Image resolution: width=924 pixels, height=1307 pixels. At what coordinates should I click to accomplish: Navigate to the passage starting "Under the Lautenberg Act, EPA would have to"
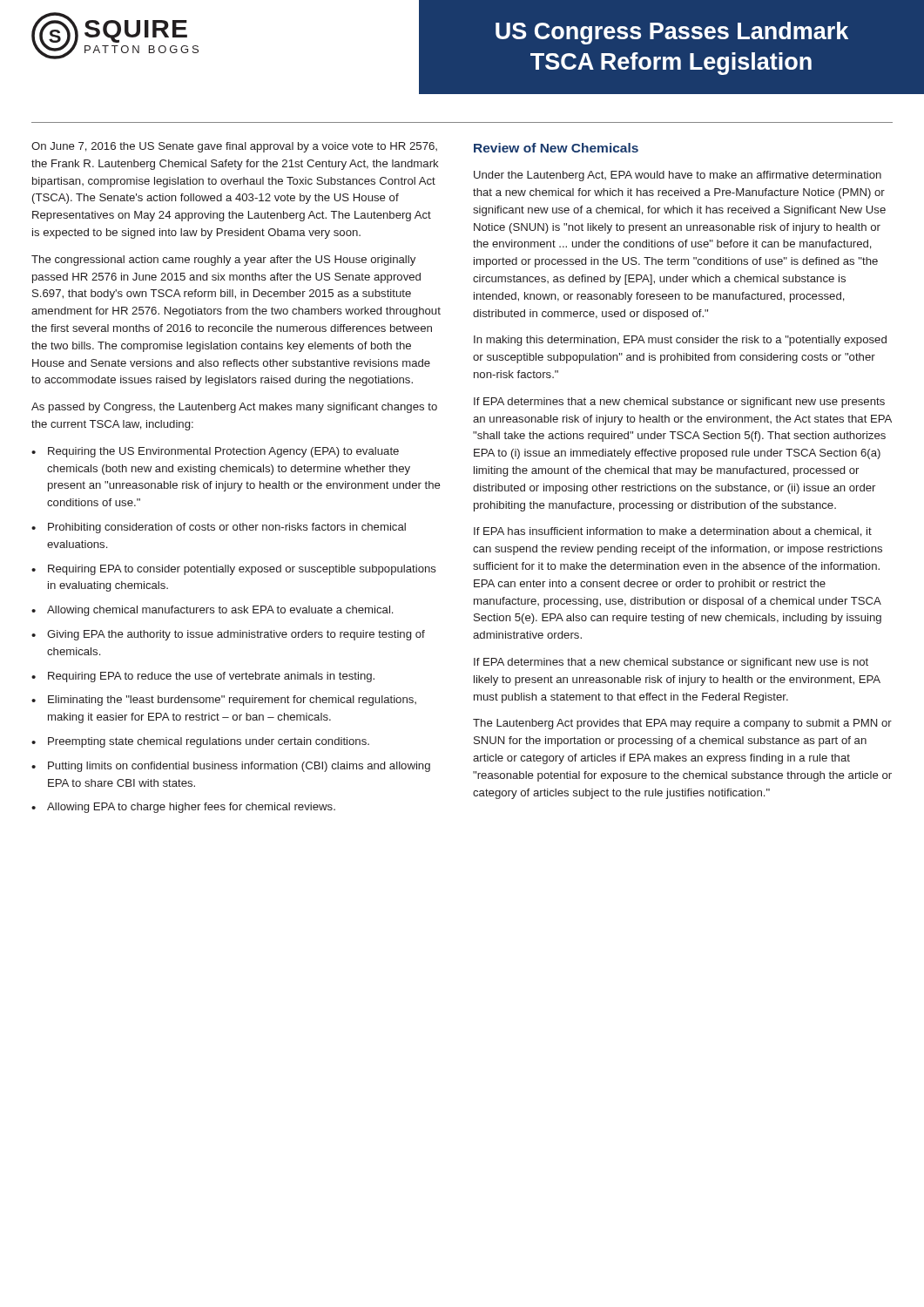pos(683,244)
